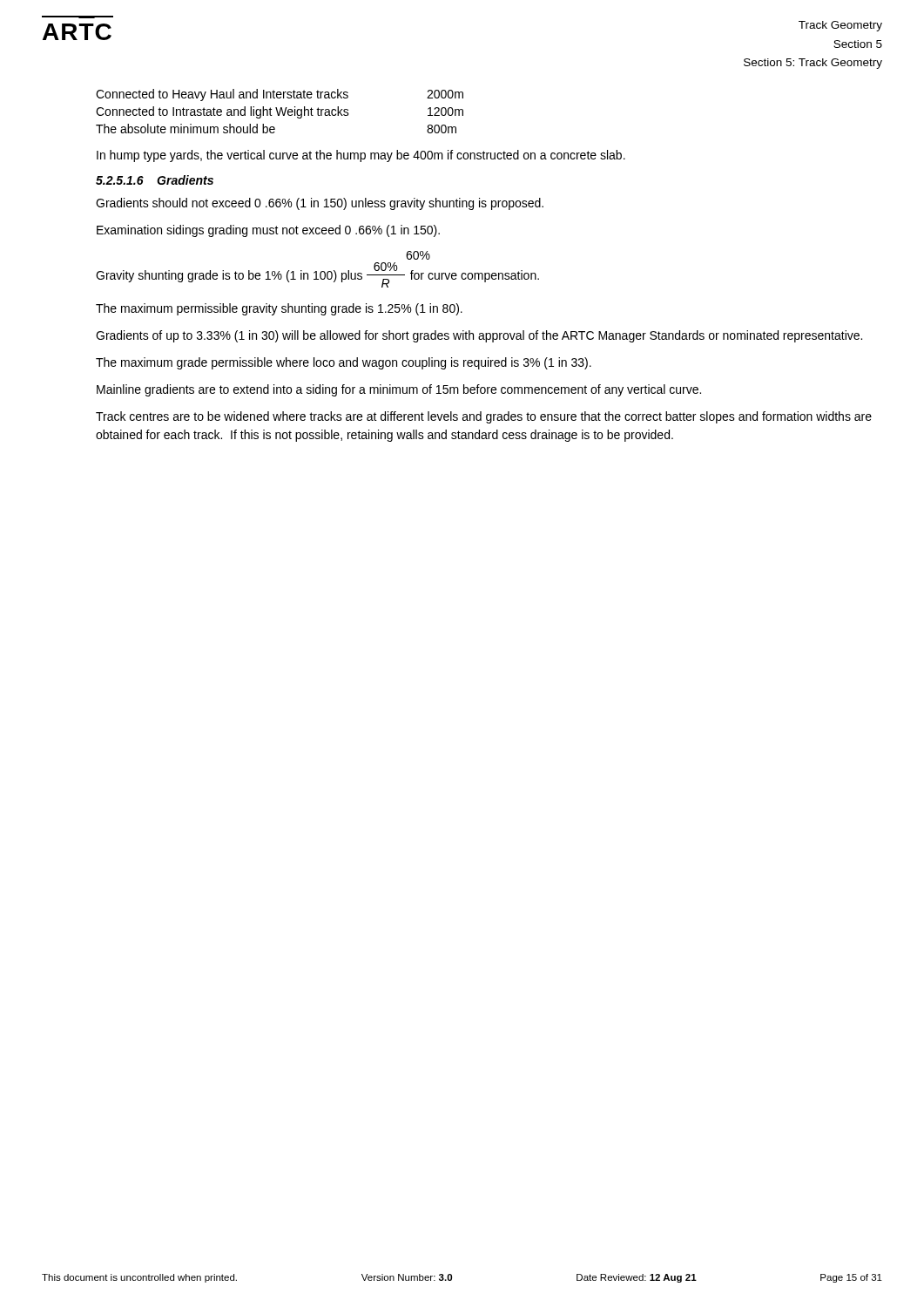Find the text block that reads "In hump type yards, the vertical"
This screenshot has height=1307, width=924.
click(361, 155)
